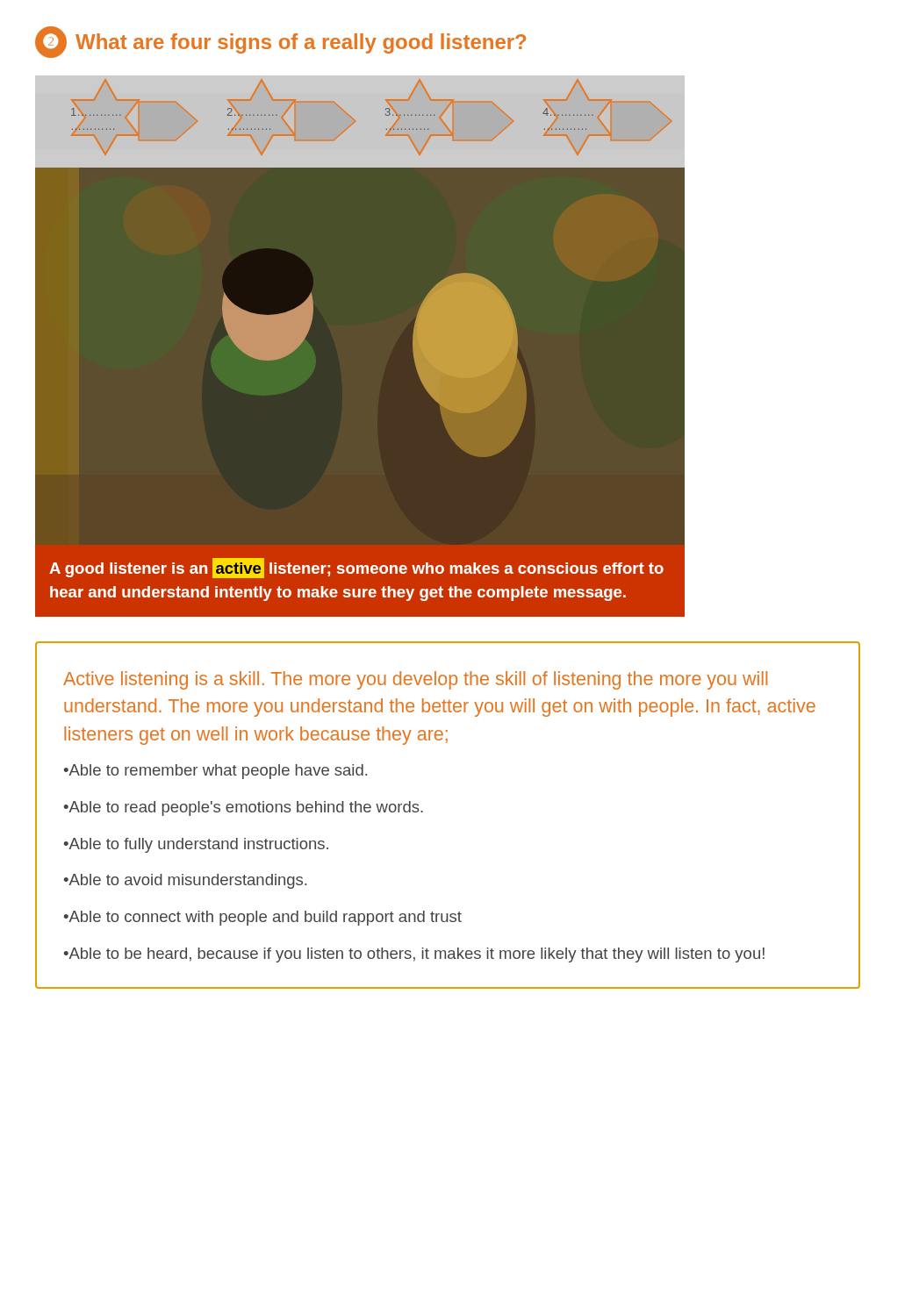Find the region starting "•Able to read people's emotions behind the"

244,807
